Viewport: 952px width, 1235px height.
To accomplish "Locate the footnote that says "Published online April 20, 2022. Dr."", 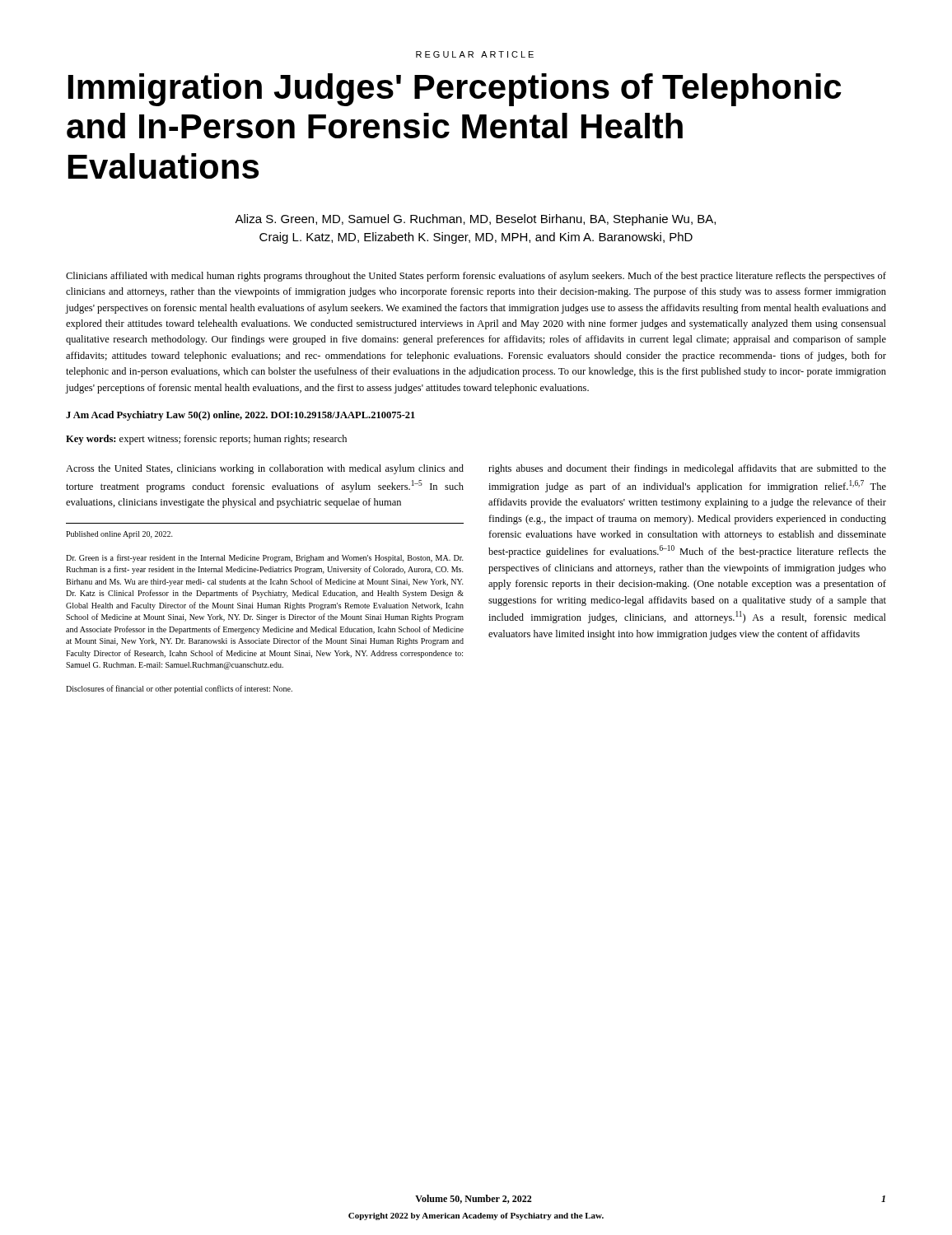I will (265, 611).
